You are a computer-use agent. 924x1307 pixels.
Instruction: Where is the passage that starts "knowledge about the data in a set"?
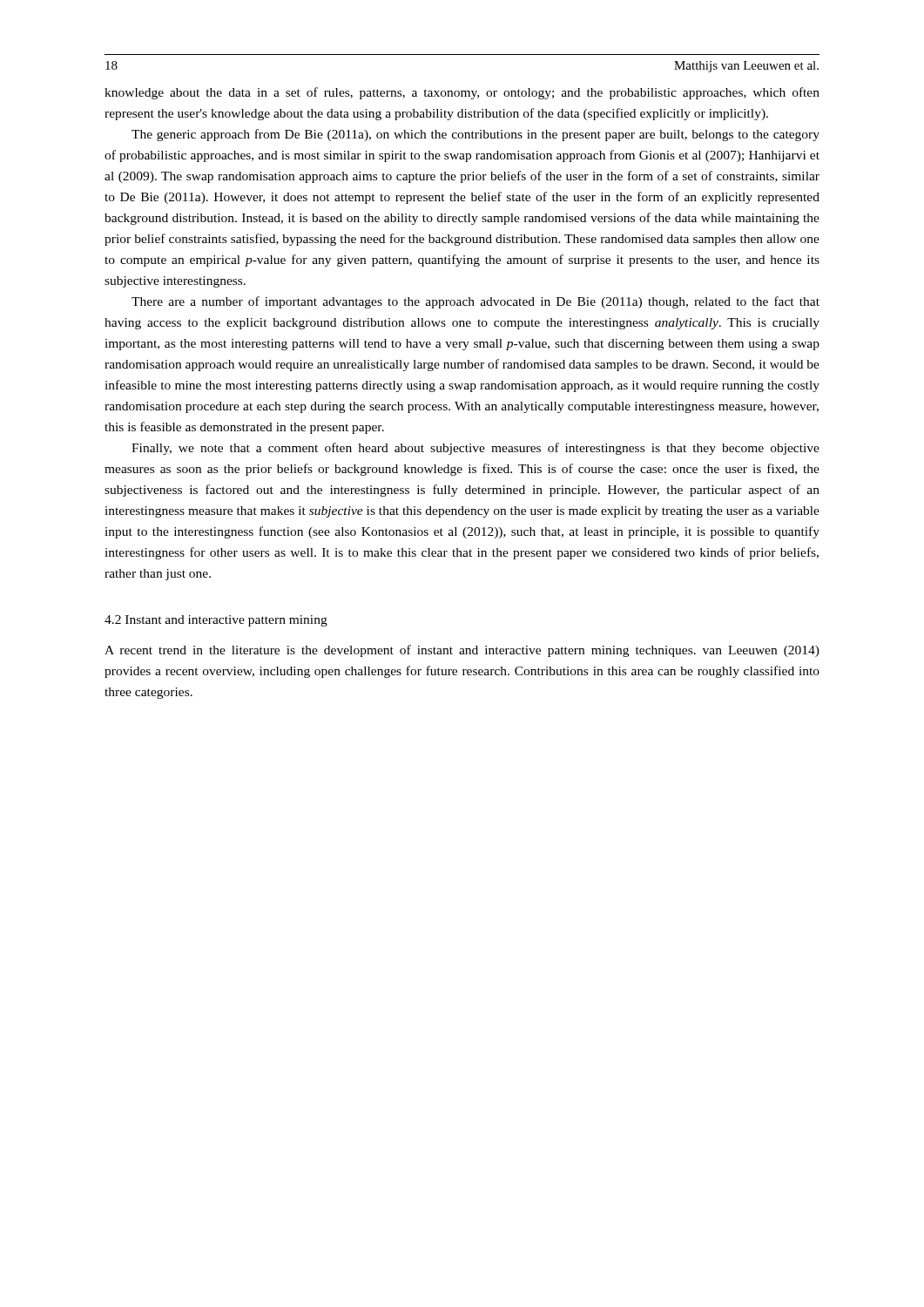coord(462,333)
